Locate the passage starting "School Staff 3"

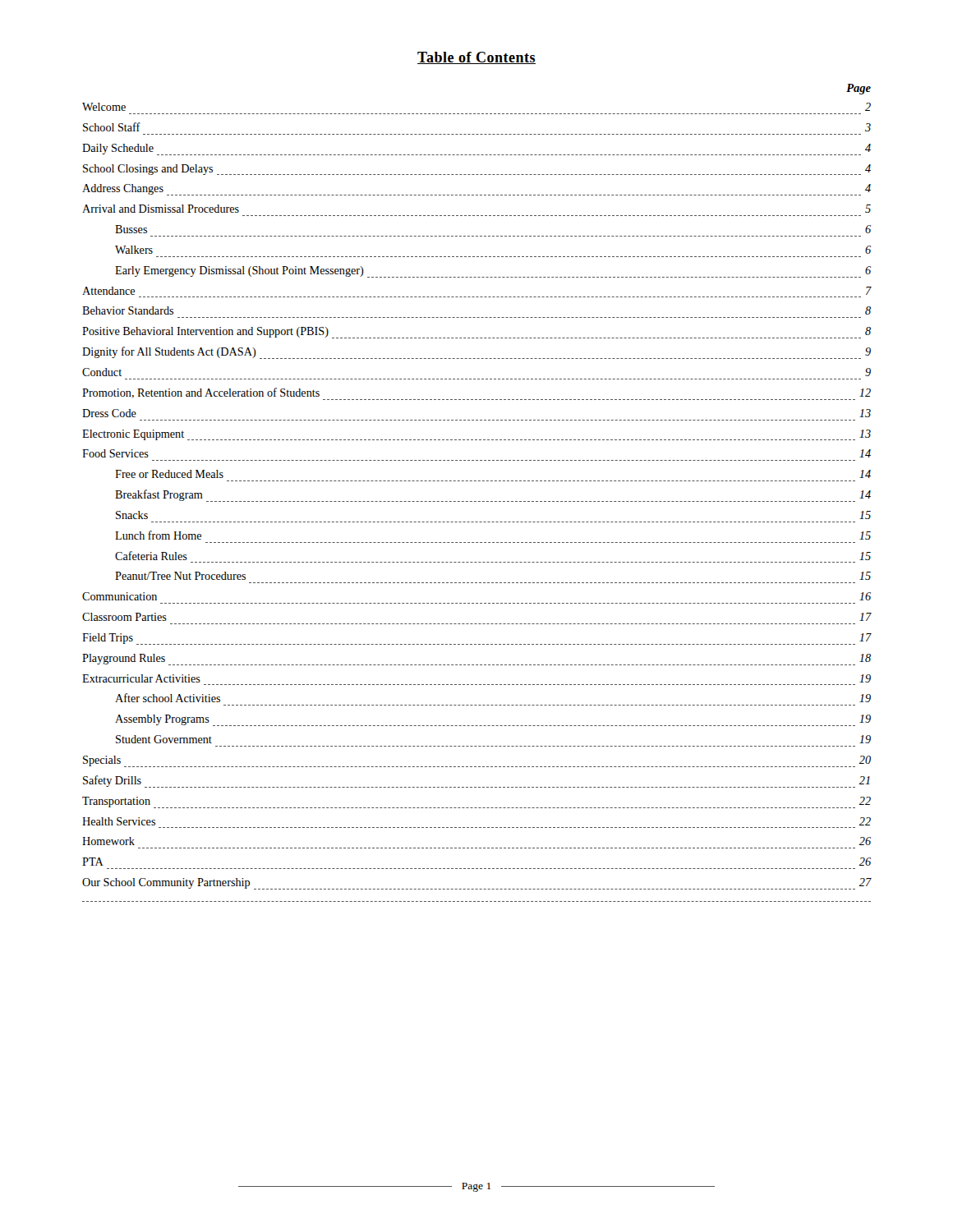[x=476, y=128]
